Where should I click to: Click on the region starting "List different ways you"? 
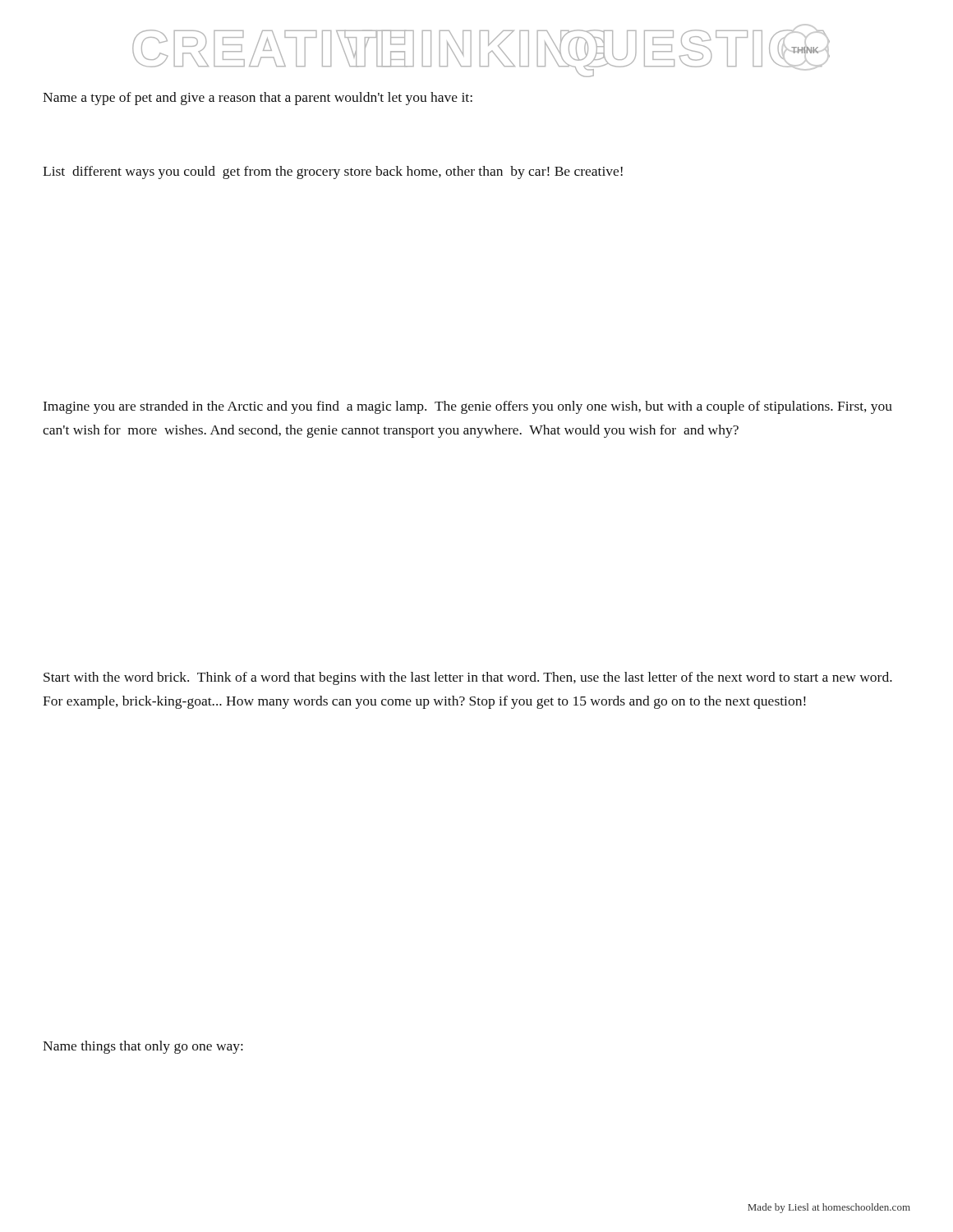[x=333, y=171]
